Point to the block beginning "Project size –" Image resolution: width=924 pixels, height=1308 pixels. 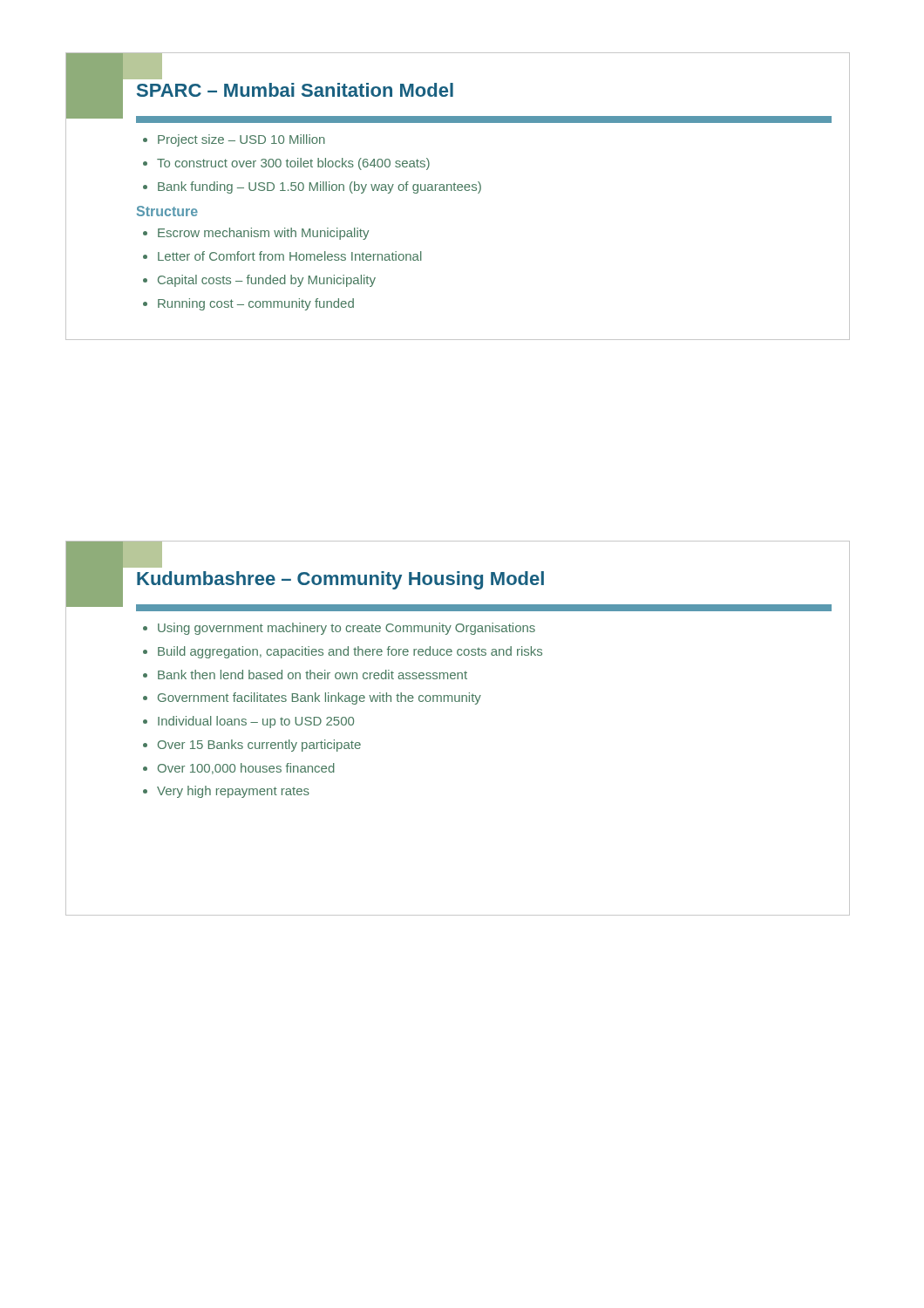[x=241, y=139]
